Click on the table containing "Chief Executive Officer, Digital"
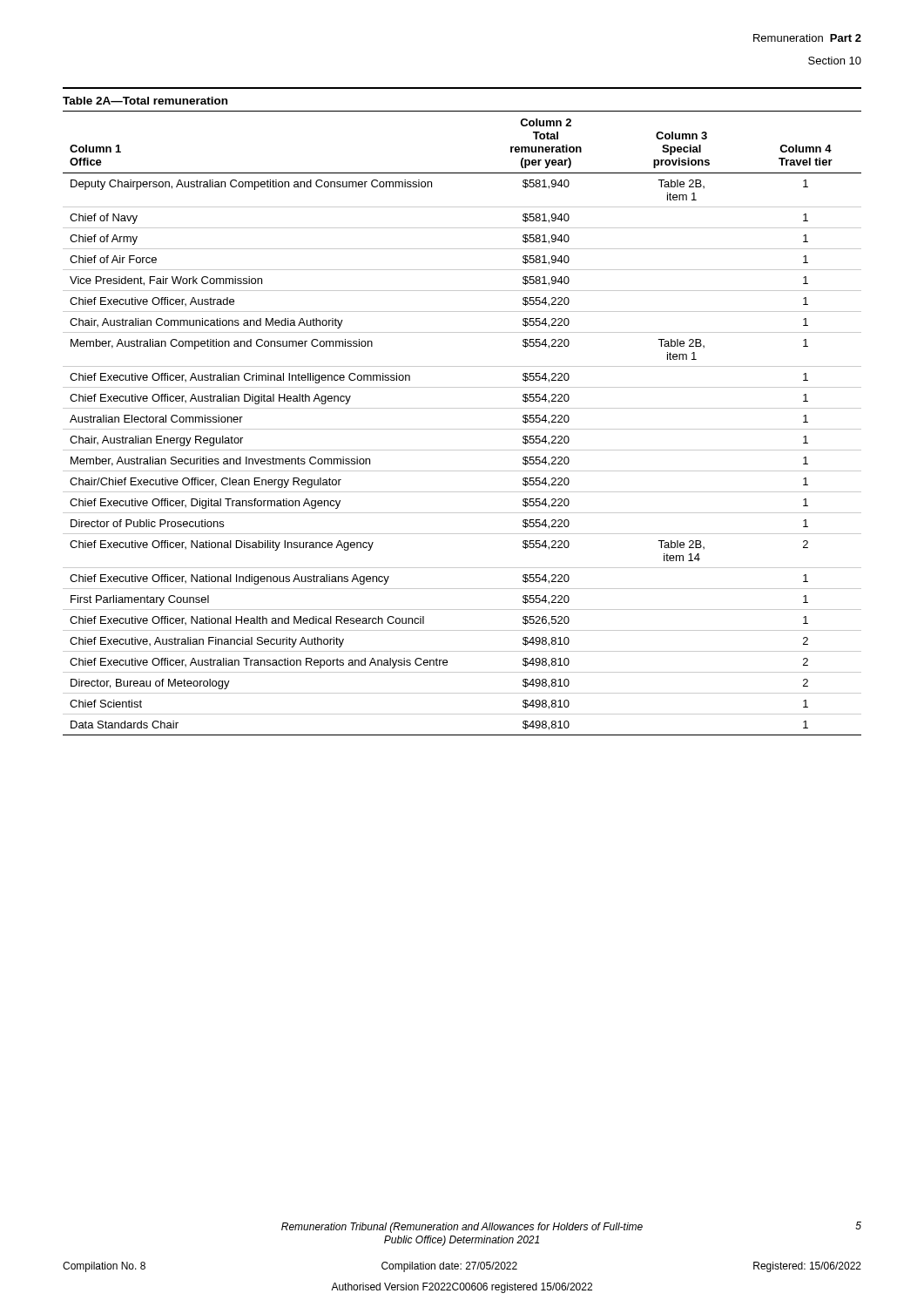 click(x=462, y=423)
